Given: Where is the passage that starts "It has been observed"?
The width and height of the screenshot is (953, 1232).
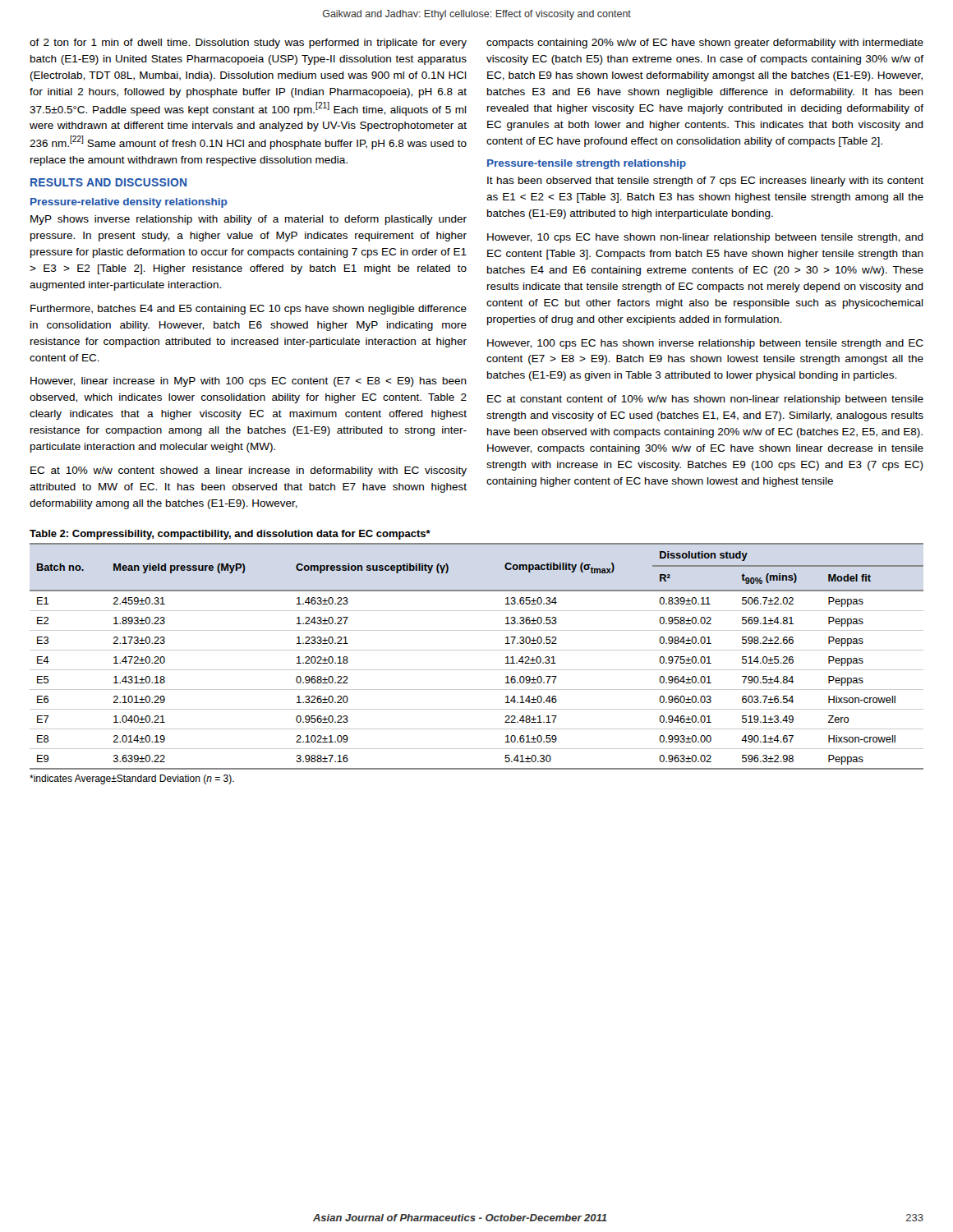Looking at the screenshot, I should point(705,331).
